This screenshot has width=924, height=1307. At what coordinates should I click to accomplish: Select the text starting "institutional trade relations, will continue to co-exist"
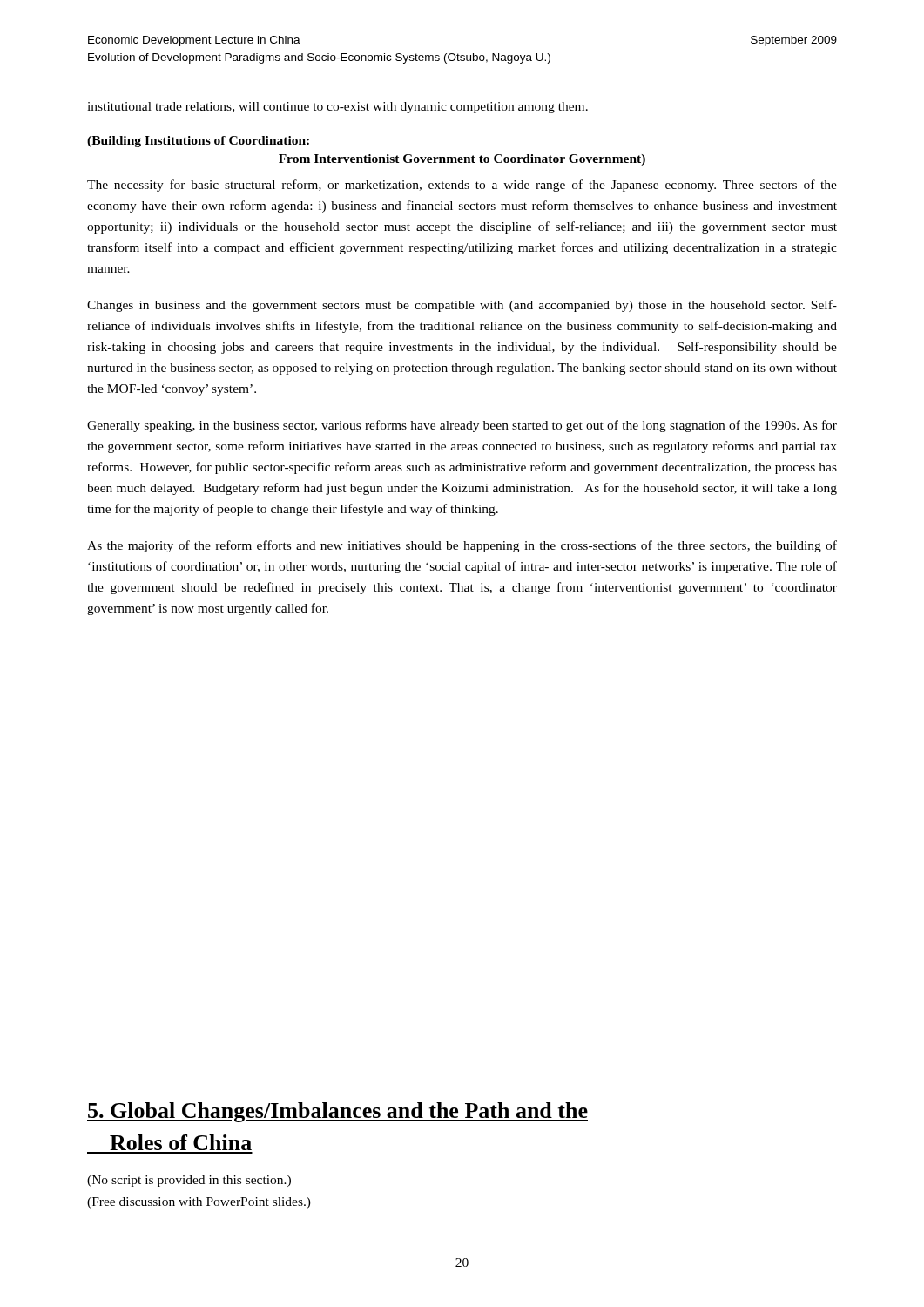(x=338, y=106)
